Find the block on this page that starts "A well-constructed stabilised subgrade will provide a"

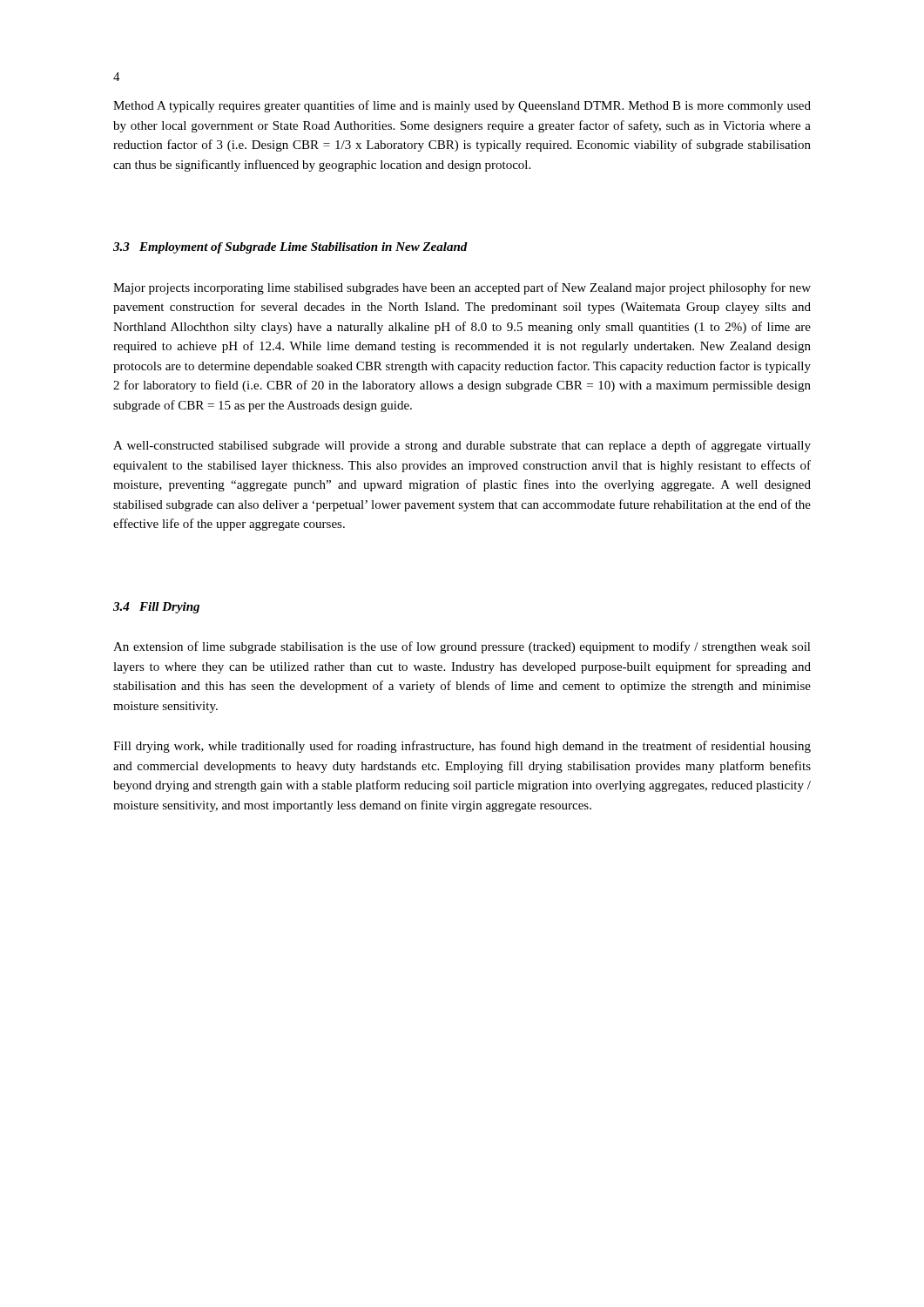462,484
